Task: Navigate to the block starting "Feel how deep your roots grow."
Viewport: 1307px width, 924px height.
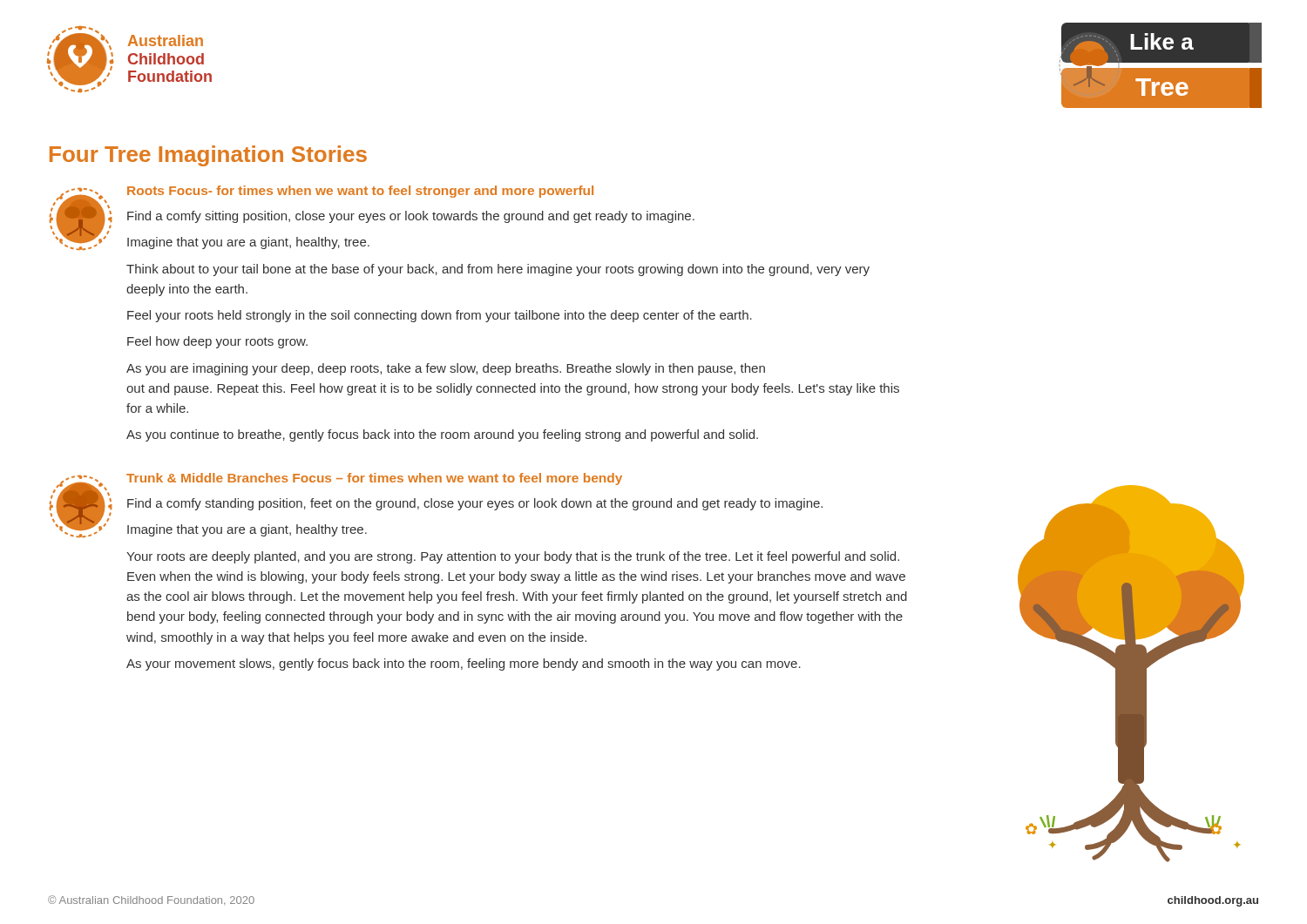Action: tap(218, 341)
